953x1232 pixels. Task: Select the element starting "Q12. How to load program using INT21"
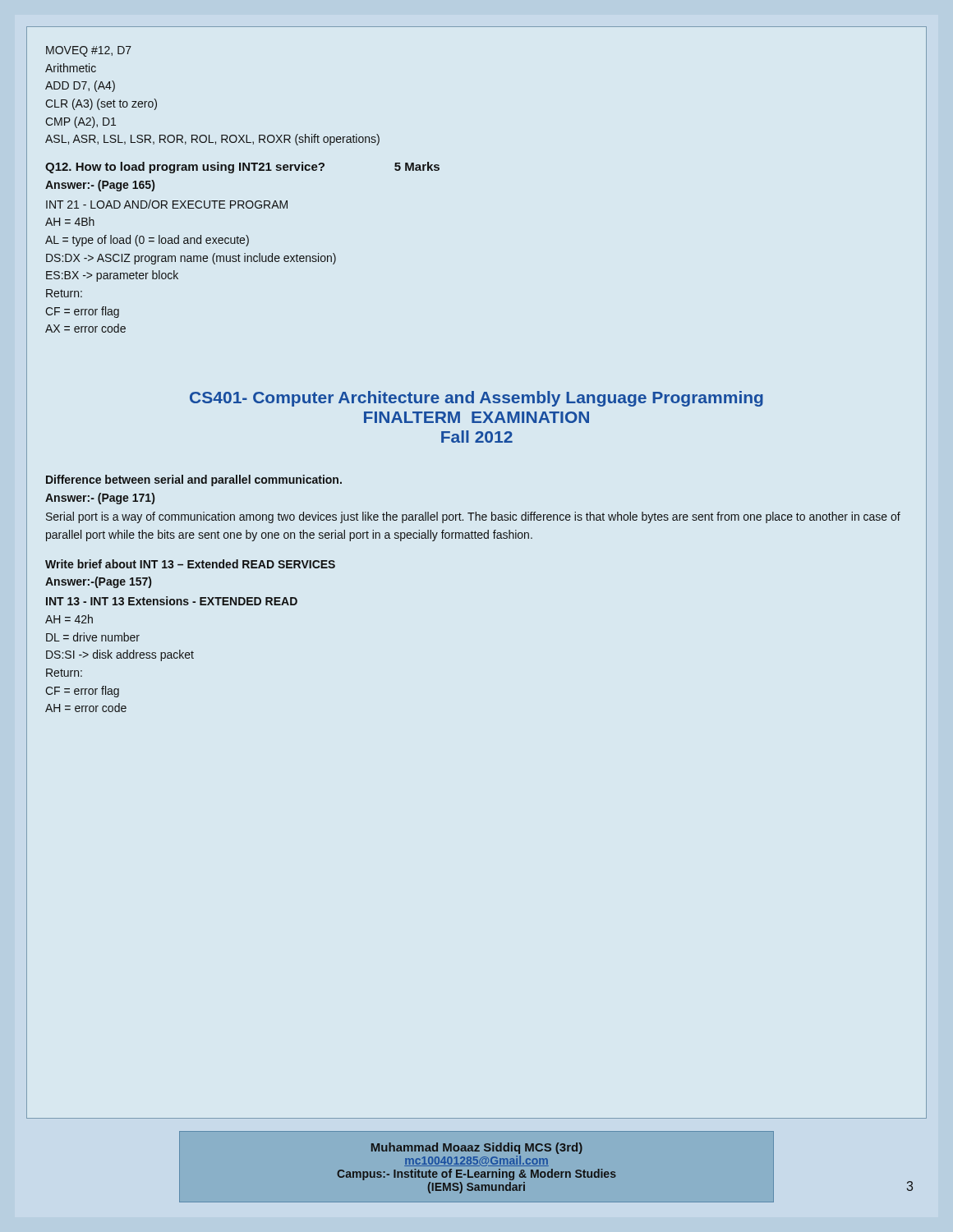click(243, 166)
